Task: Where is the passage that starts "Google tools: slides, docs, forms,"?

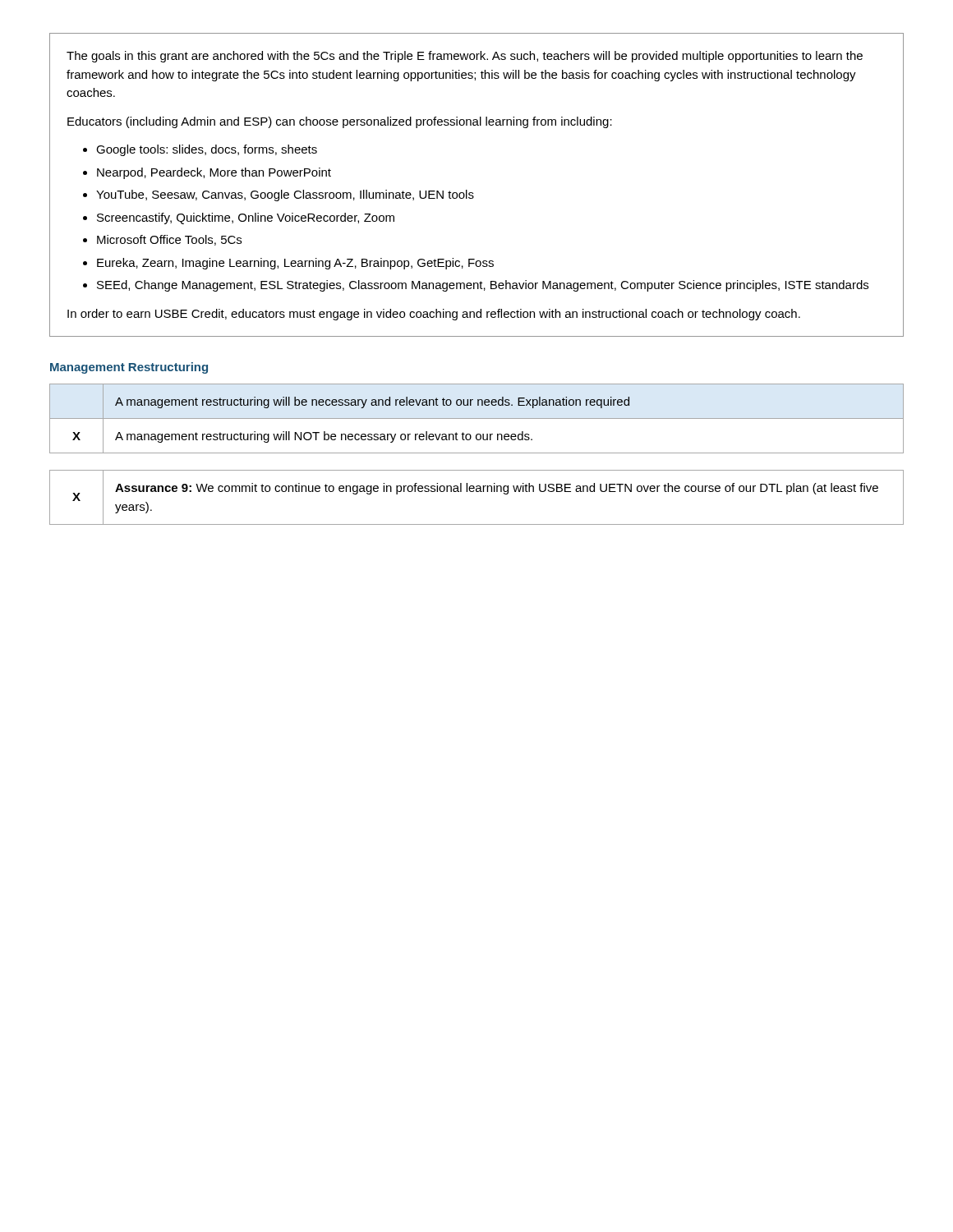Action: (207, 149)
